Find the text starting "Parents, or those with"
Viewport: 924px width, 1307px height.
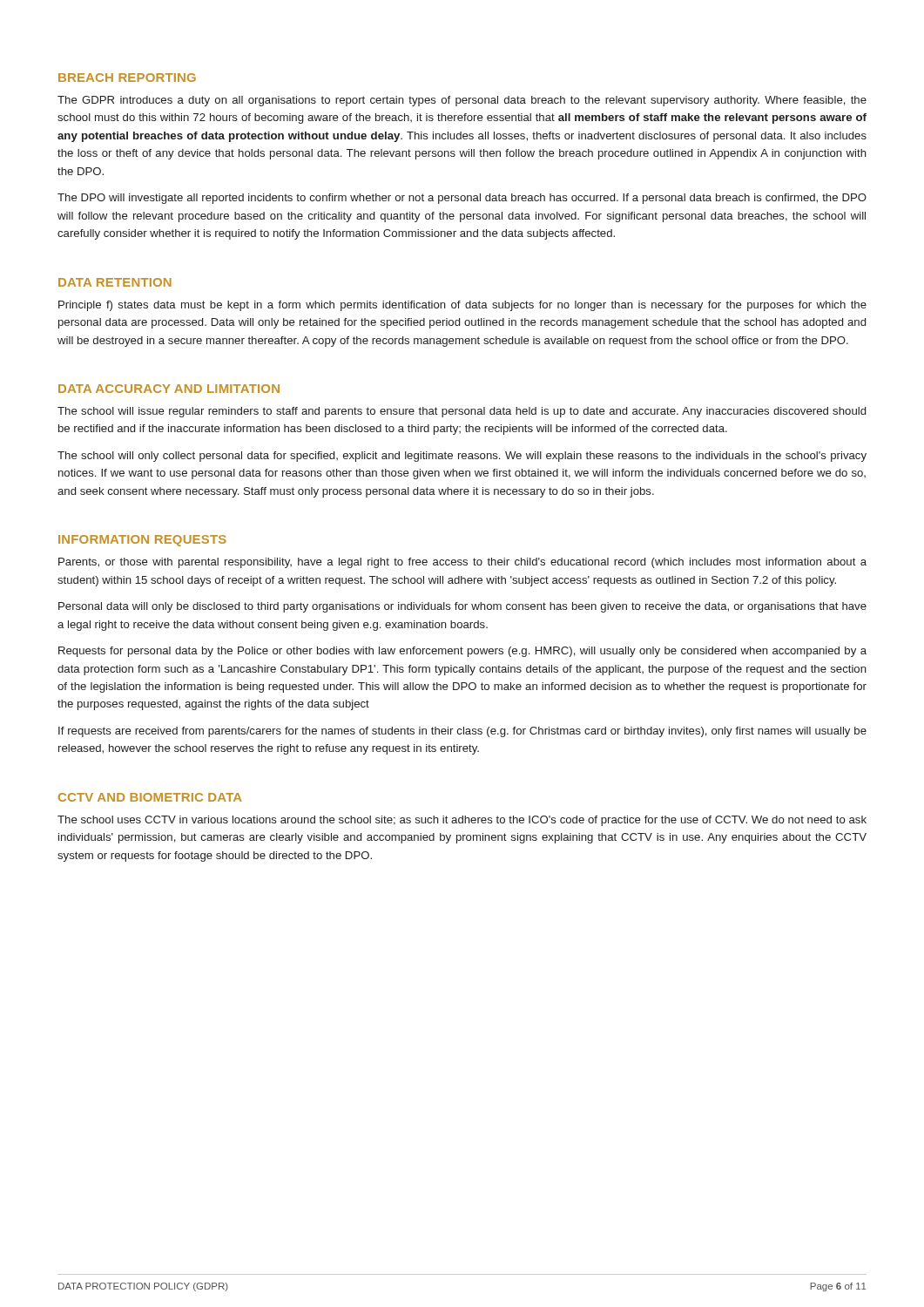click(x=462, y=571)
